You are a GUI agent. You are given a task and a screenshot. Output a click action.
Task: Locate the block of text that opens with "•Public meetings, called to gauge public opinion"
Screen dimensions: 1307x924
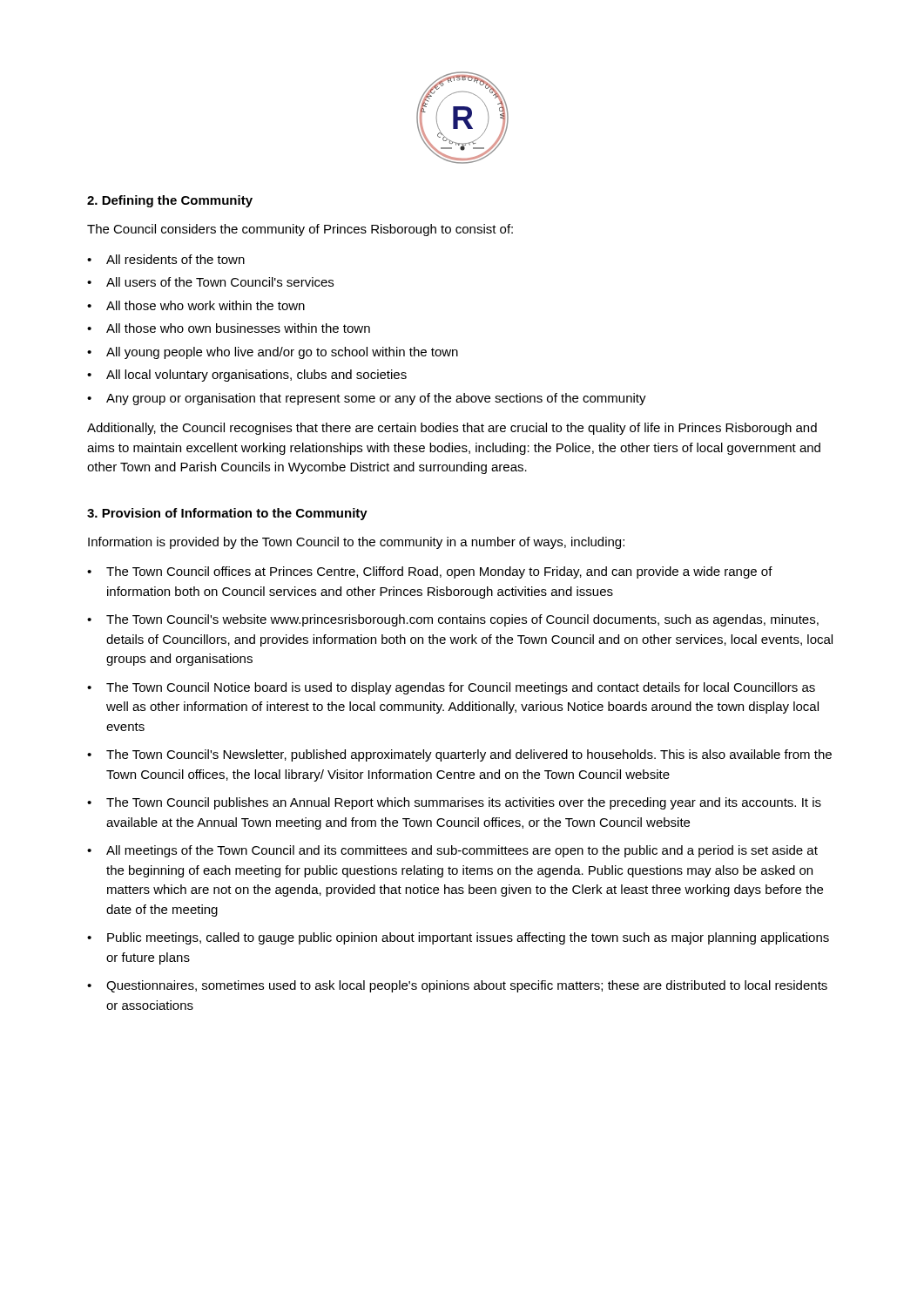coord(462,948)
